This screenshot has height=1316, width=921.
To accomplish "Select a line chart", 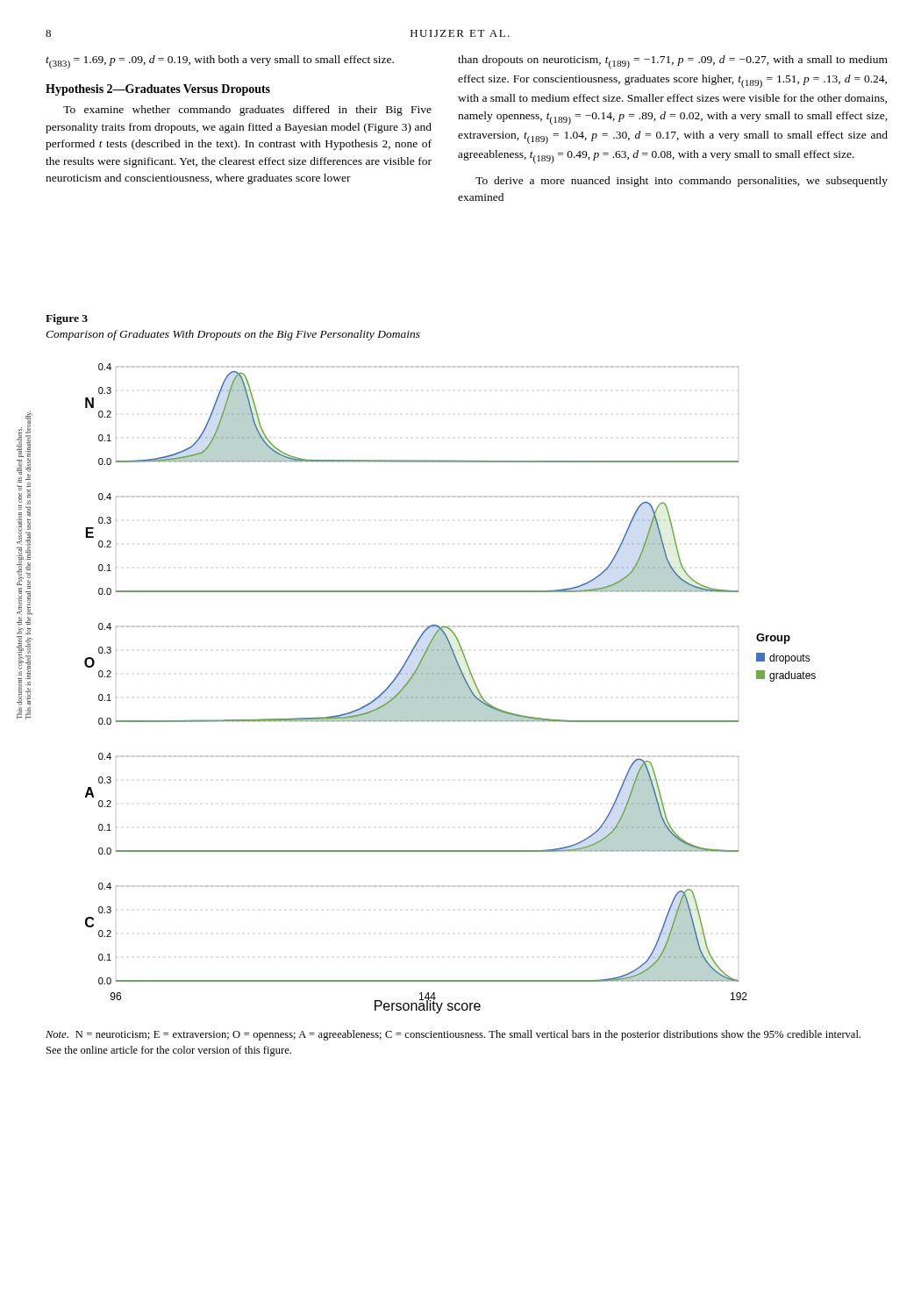I will point(467,684).
